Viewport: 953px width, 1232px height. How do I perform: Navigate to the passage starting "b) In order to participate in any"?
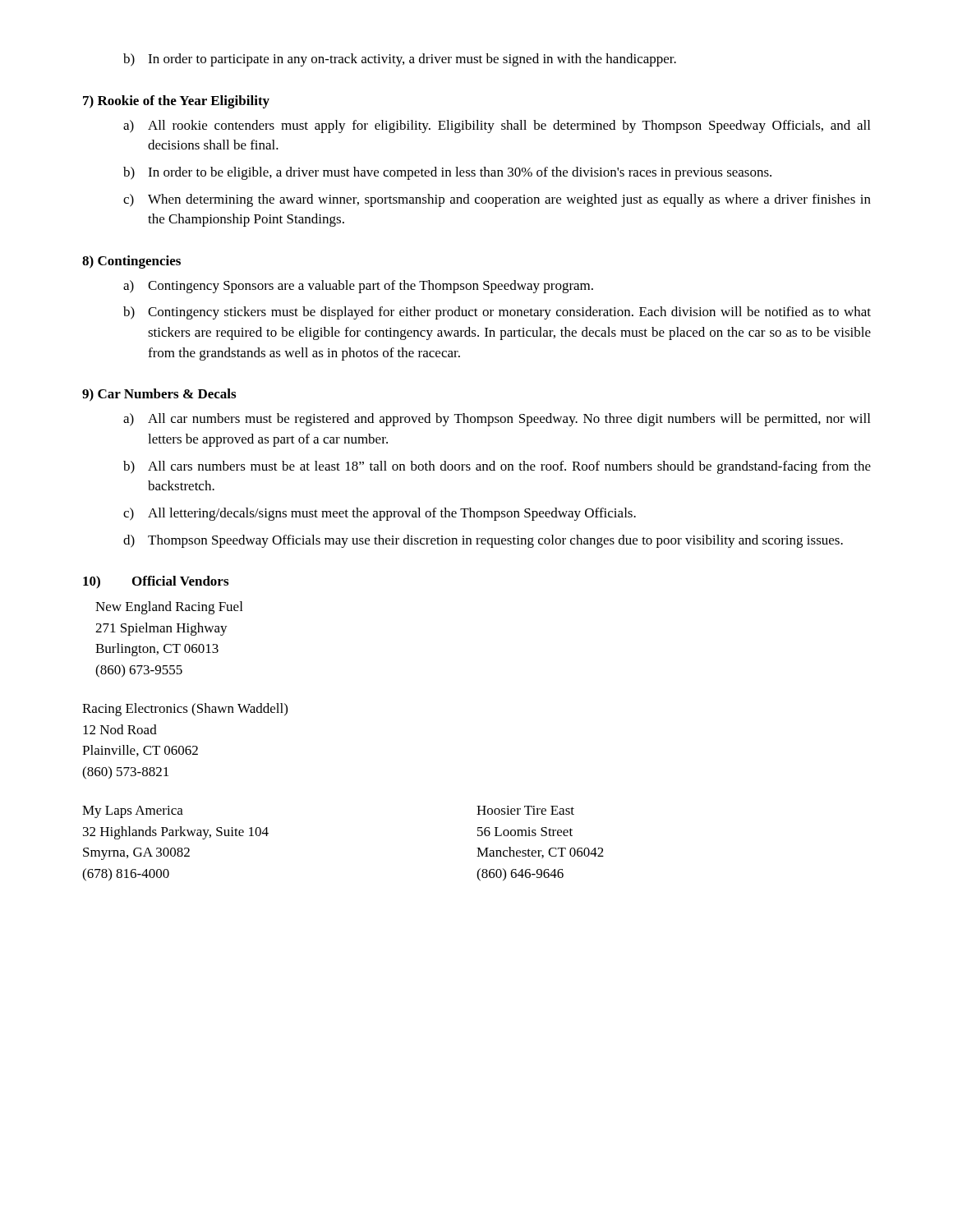pos(497,59)
